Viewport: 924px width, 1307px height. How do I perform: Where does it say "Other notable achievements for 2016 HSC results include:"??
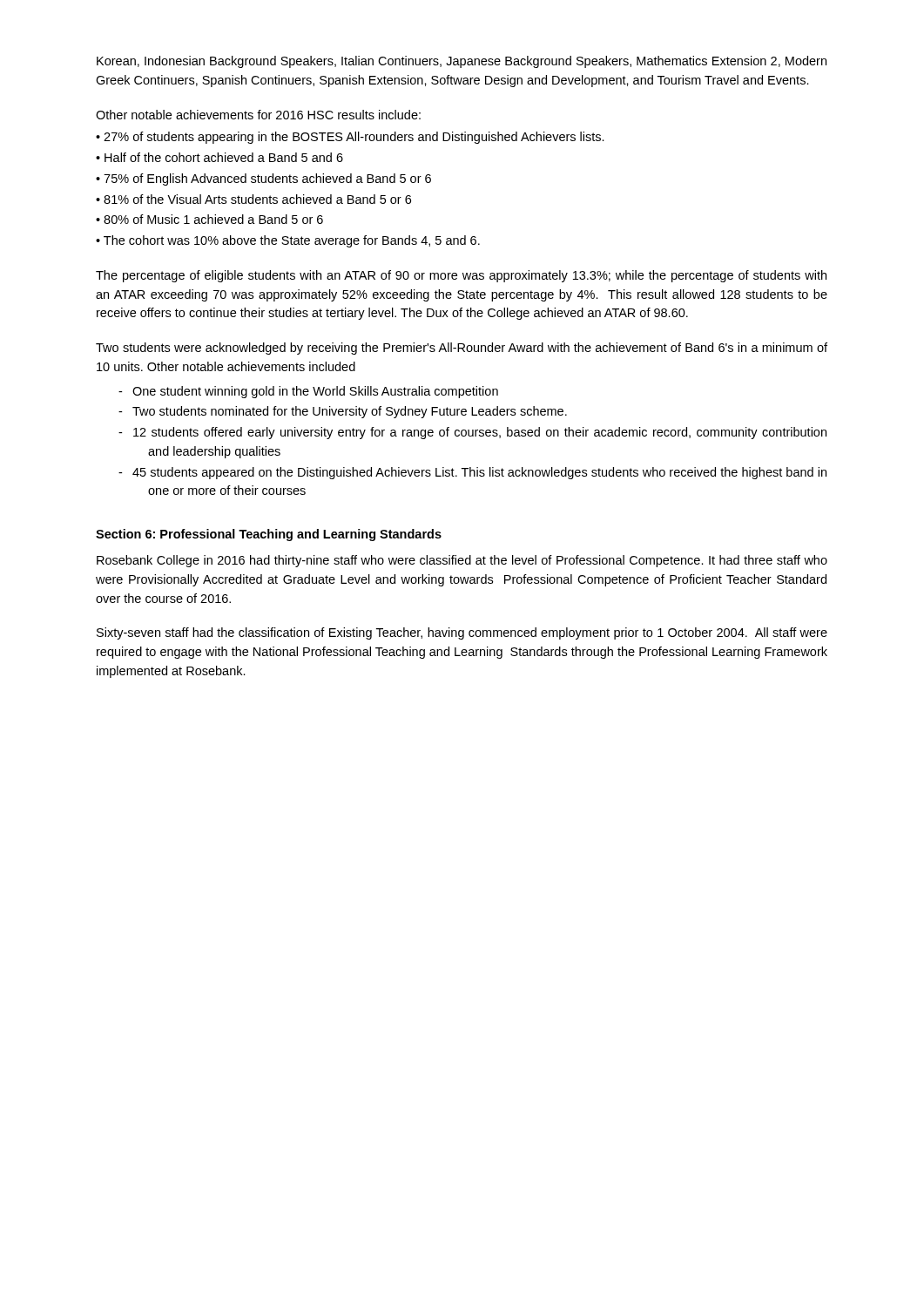259,115
